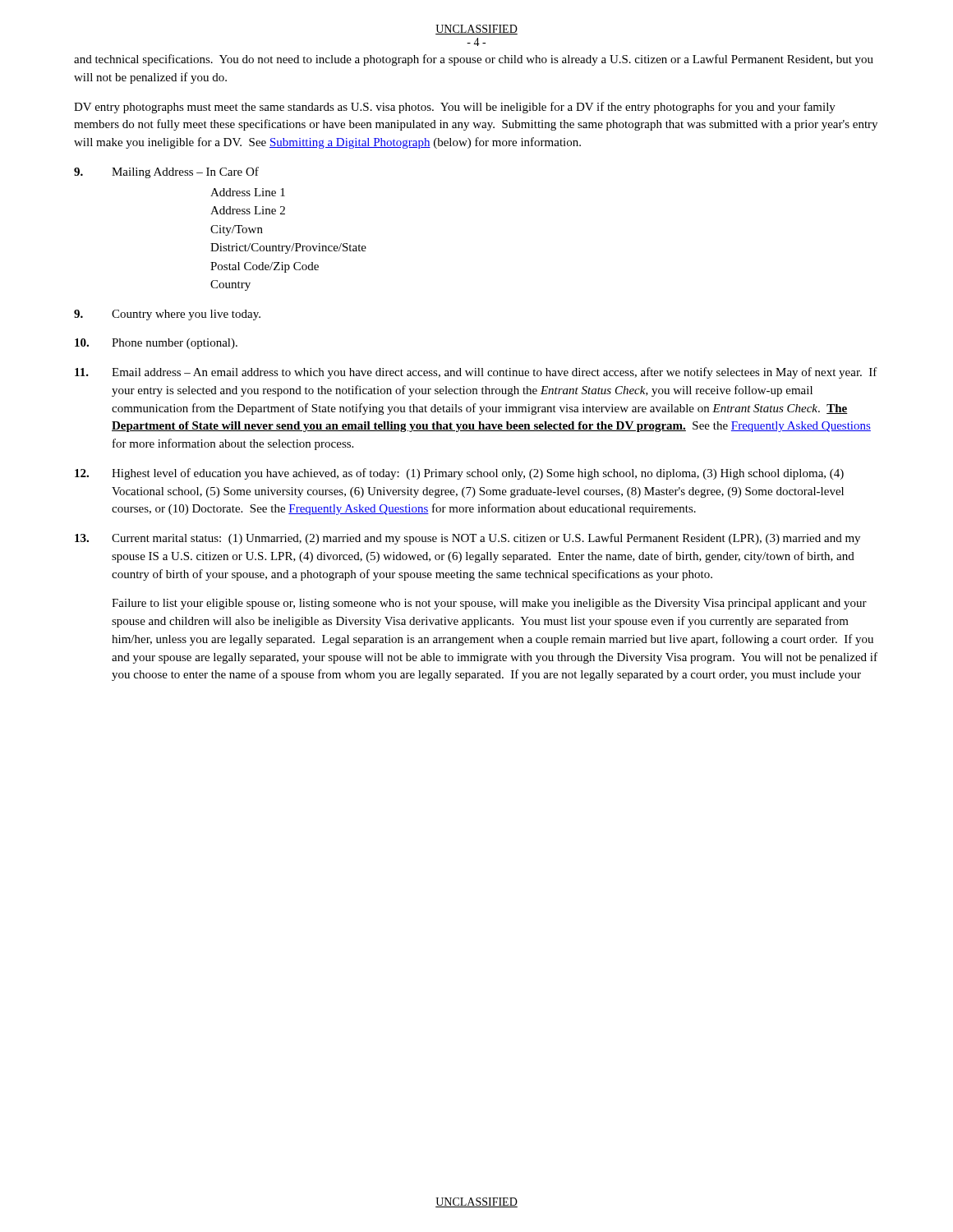This screenshot has height=1232, width=953.
Task: Click on the element starting "DV entry photographs must"
Action: [x=476, y=124]
